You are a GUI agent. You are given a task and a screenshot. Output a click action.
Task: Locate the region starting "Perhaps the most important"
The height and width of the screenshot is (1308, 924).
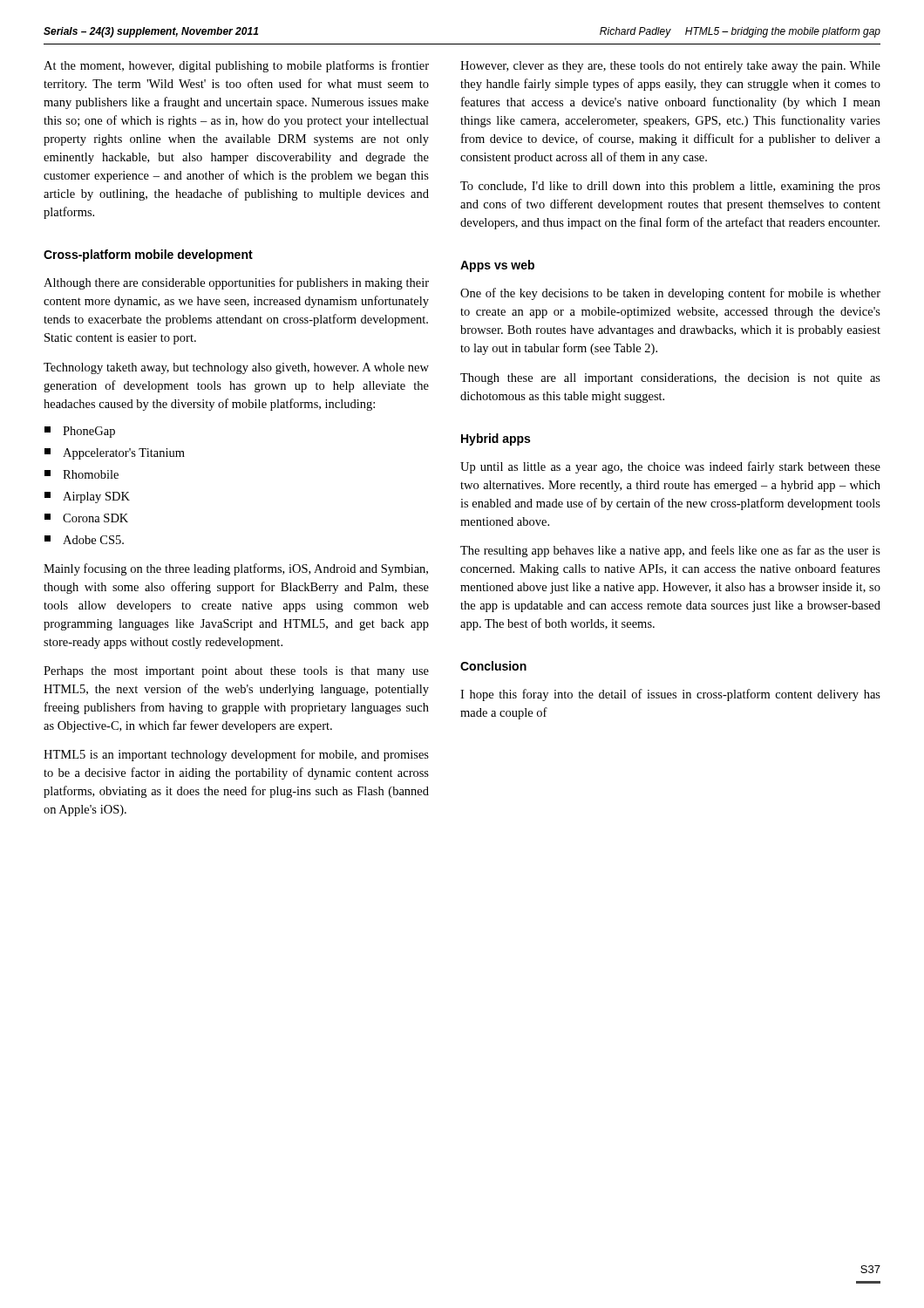pos(236,698)
